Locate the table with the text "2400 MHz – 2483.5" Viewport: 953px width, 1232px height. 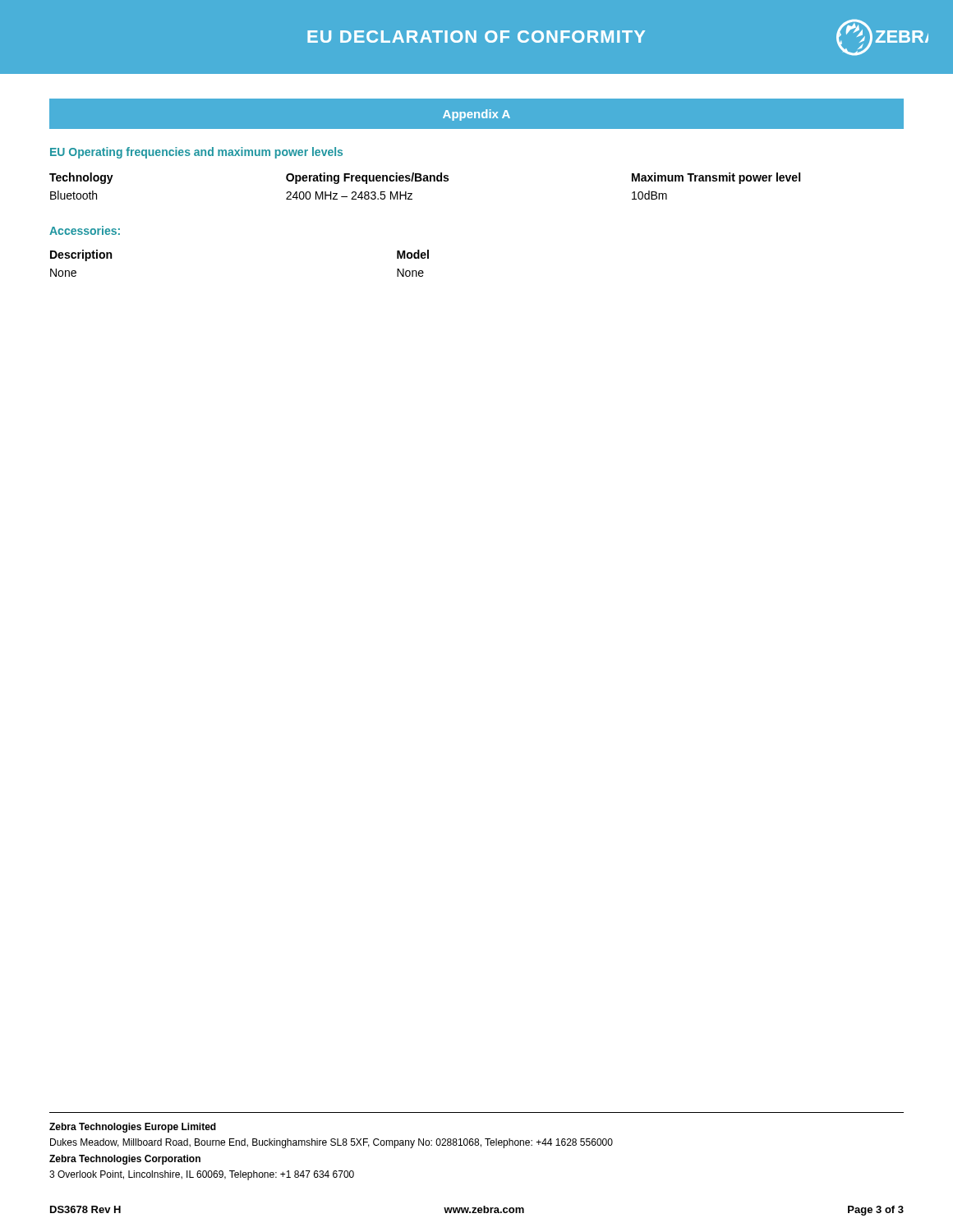pyautogui.click(x=476, y=186)
